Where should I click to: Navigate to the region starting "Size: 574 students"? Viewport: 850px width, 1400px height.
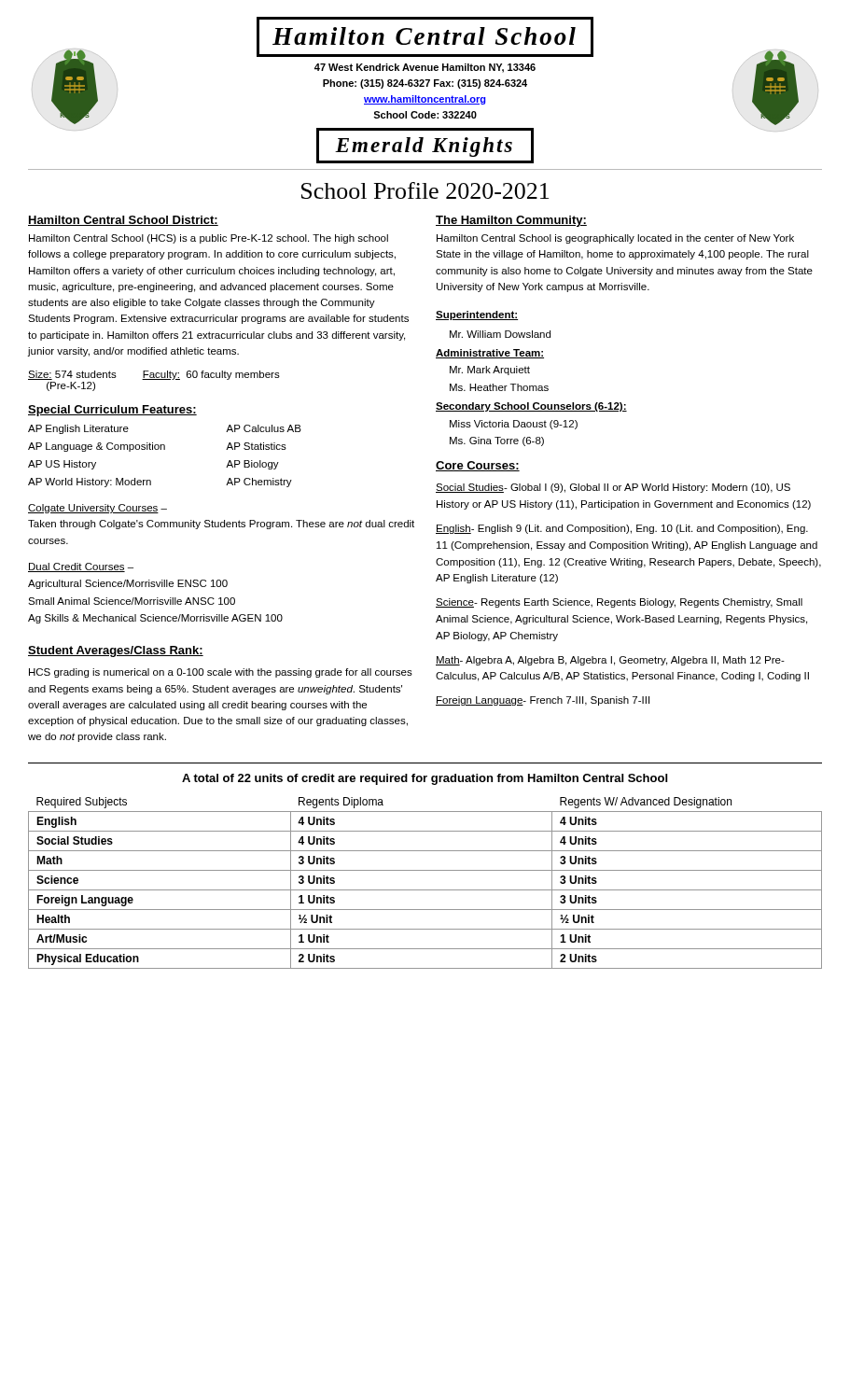click(154, 380)
